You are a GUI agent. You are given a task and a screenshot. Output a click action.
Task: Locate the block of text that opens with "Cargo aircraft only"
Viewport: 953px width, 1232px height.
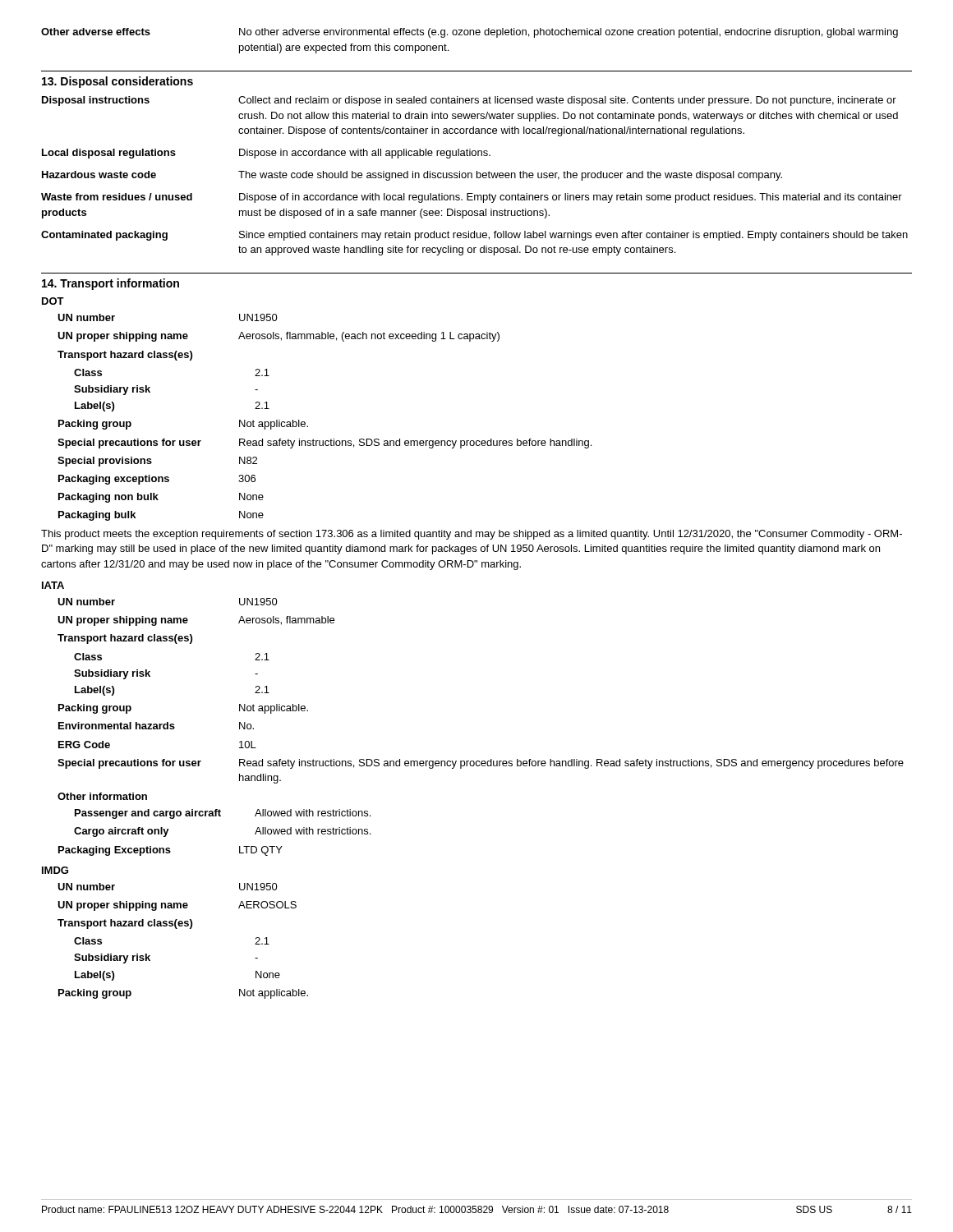[122, 832]
